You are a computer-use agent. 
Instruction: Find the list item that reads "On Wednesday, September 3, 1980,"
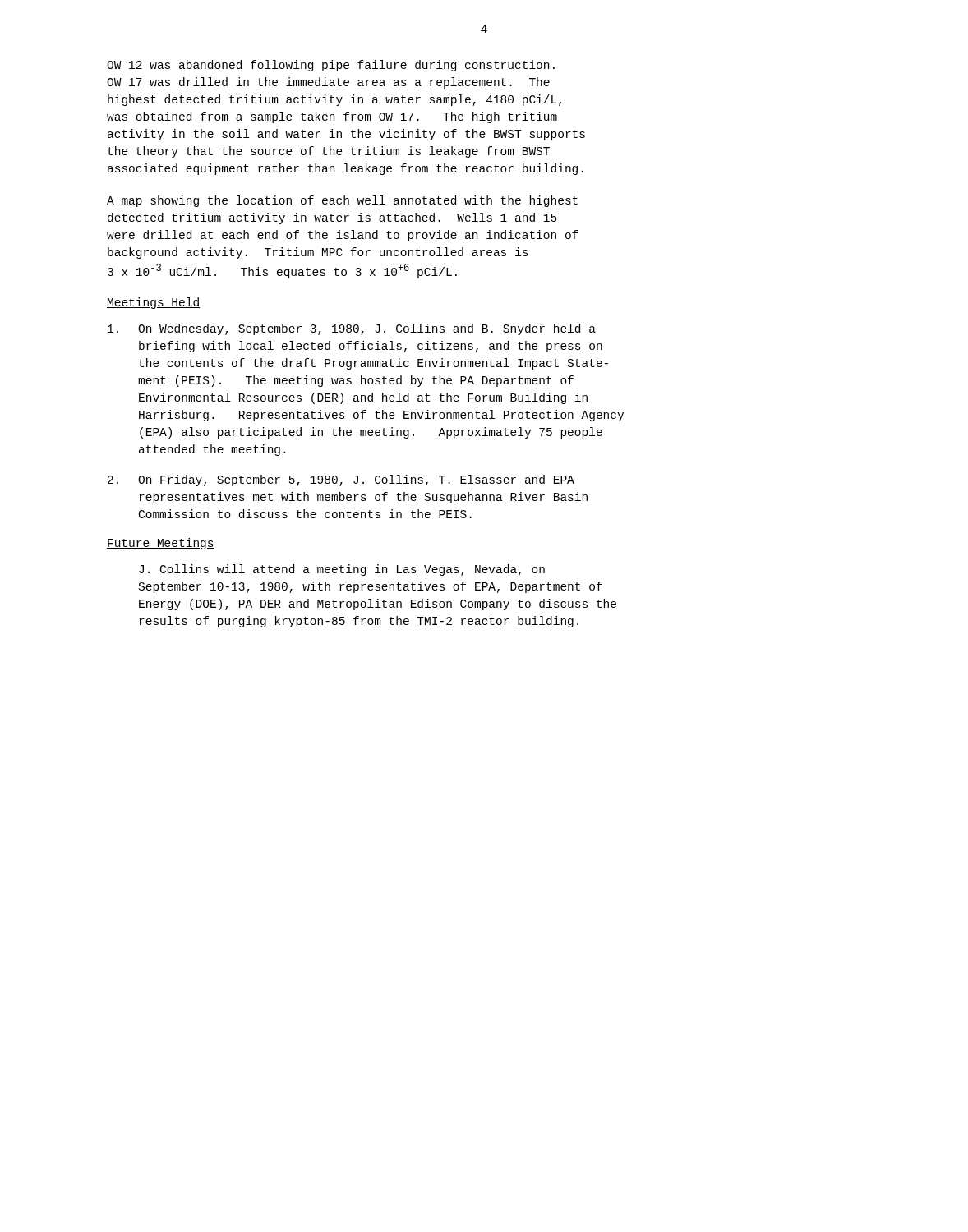pyautogui.click(x=505, y=390)
